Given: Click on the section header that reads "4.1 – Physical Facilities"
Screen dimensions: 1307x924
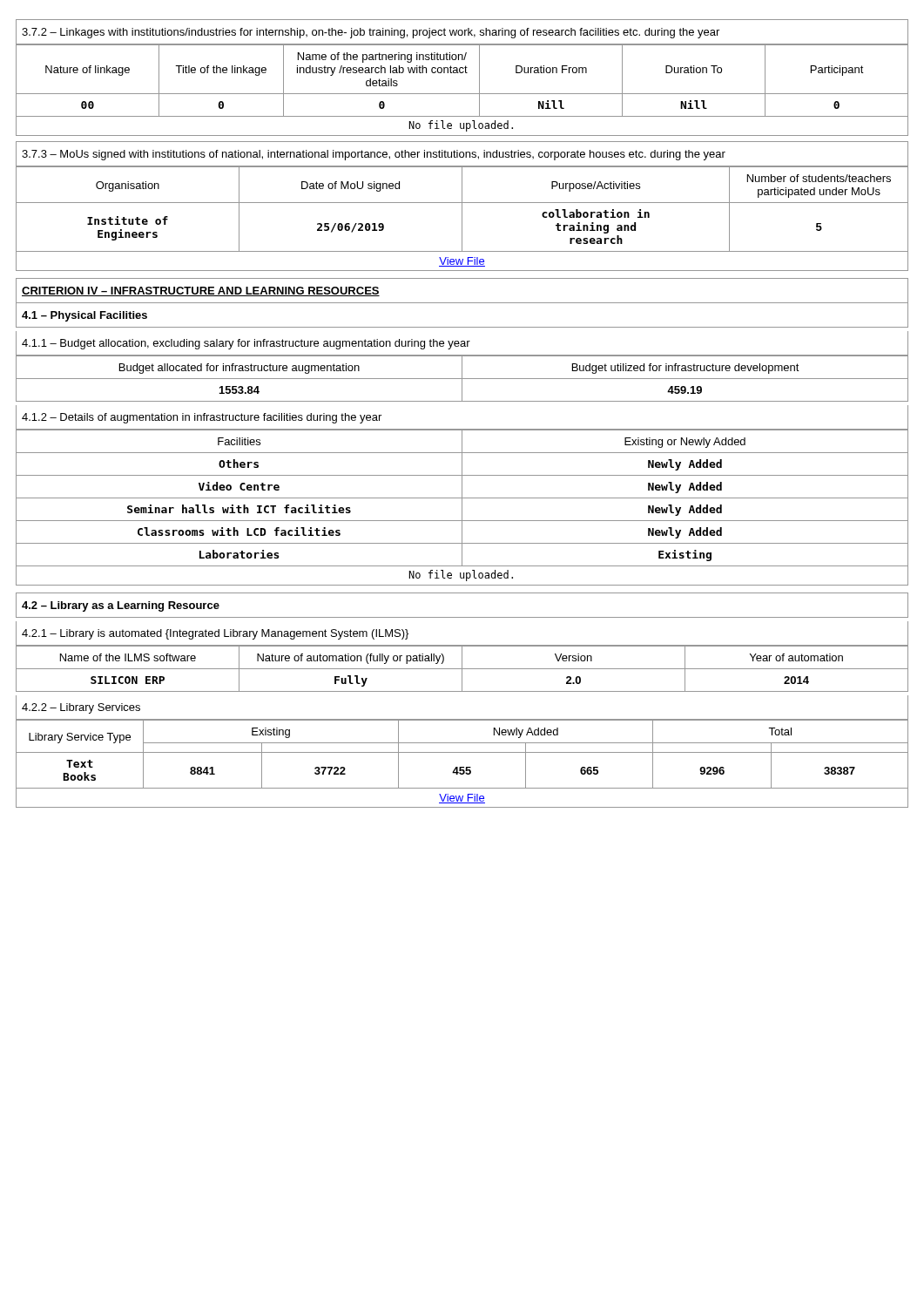Looking at the screenshot, I should [85, 315].
